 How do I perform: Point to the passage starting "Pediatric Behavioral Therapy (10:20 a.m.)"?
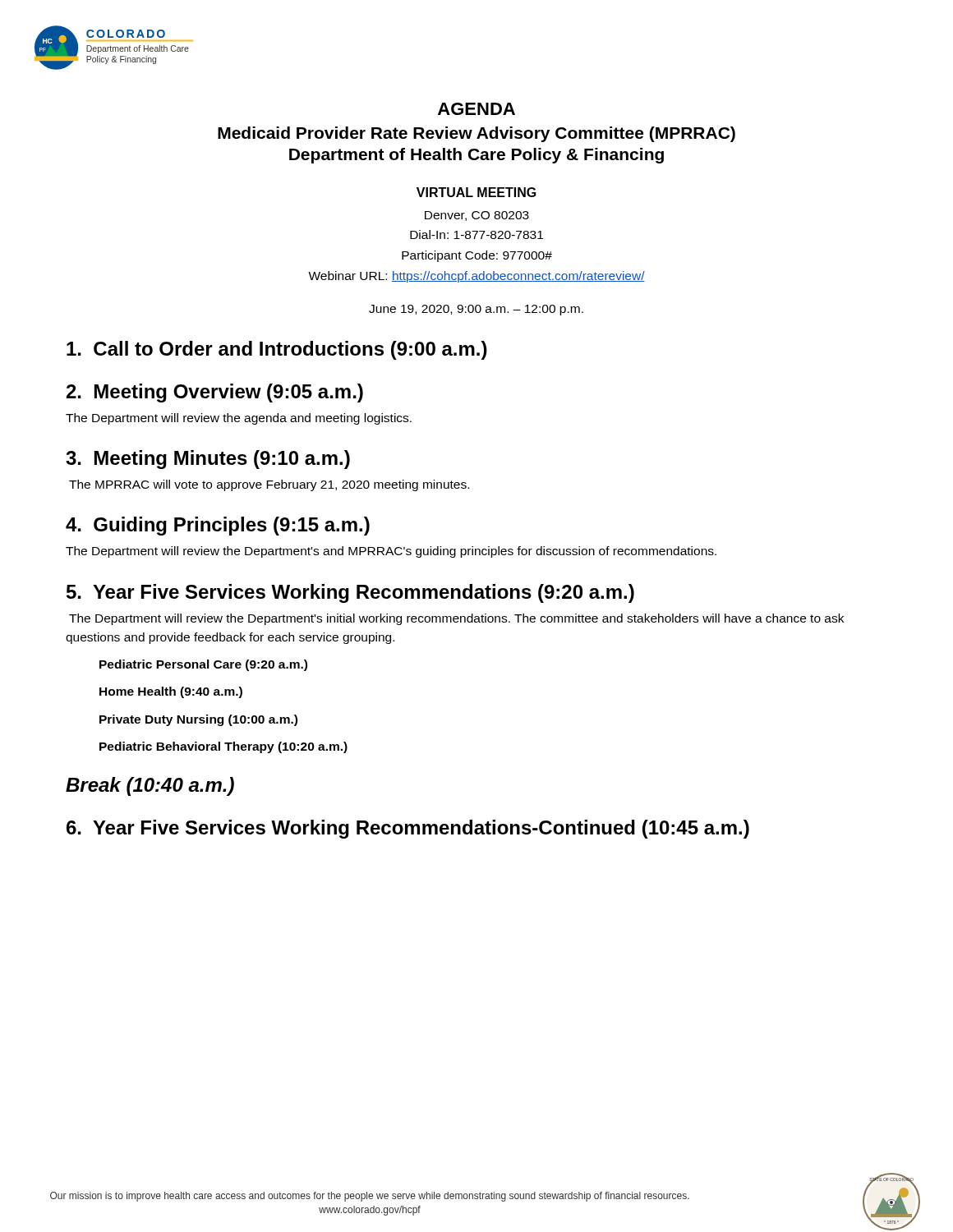tap(223, 746)
